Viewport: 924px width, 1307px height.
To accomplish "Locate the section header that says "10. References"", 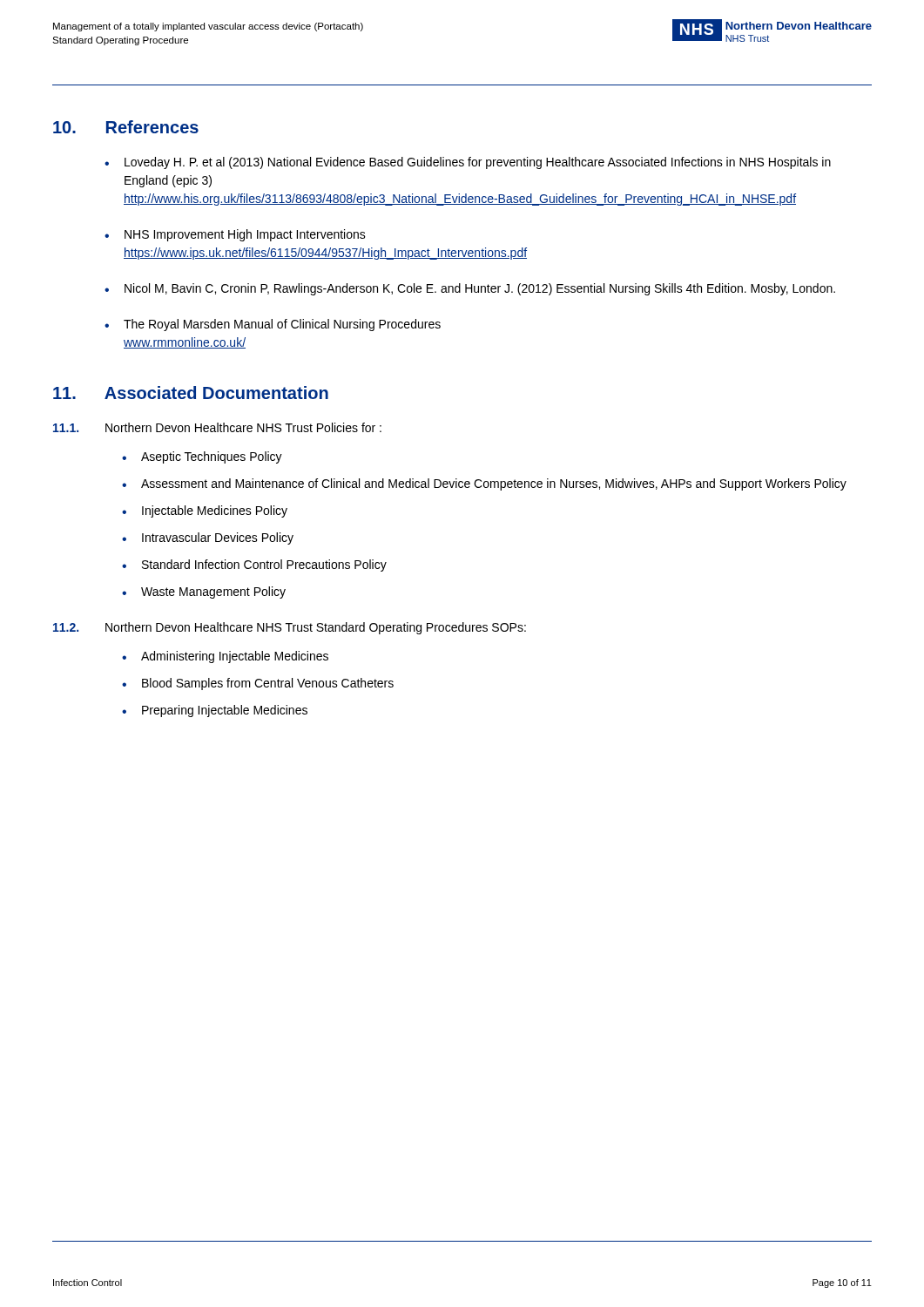I will tap(126, 128).
